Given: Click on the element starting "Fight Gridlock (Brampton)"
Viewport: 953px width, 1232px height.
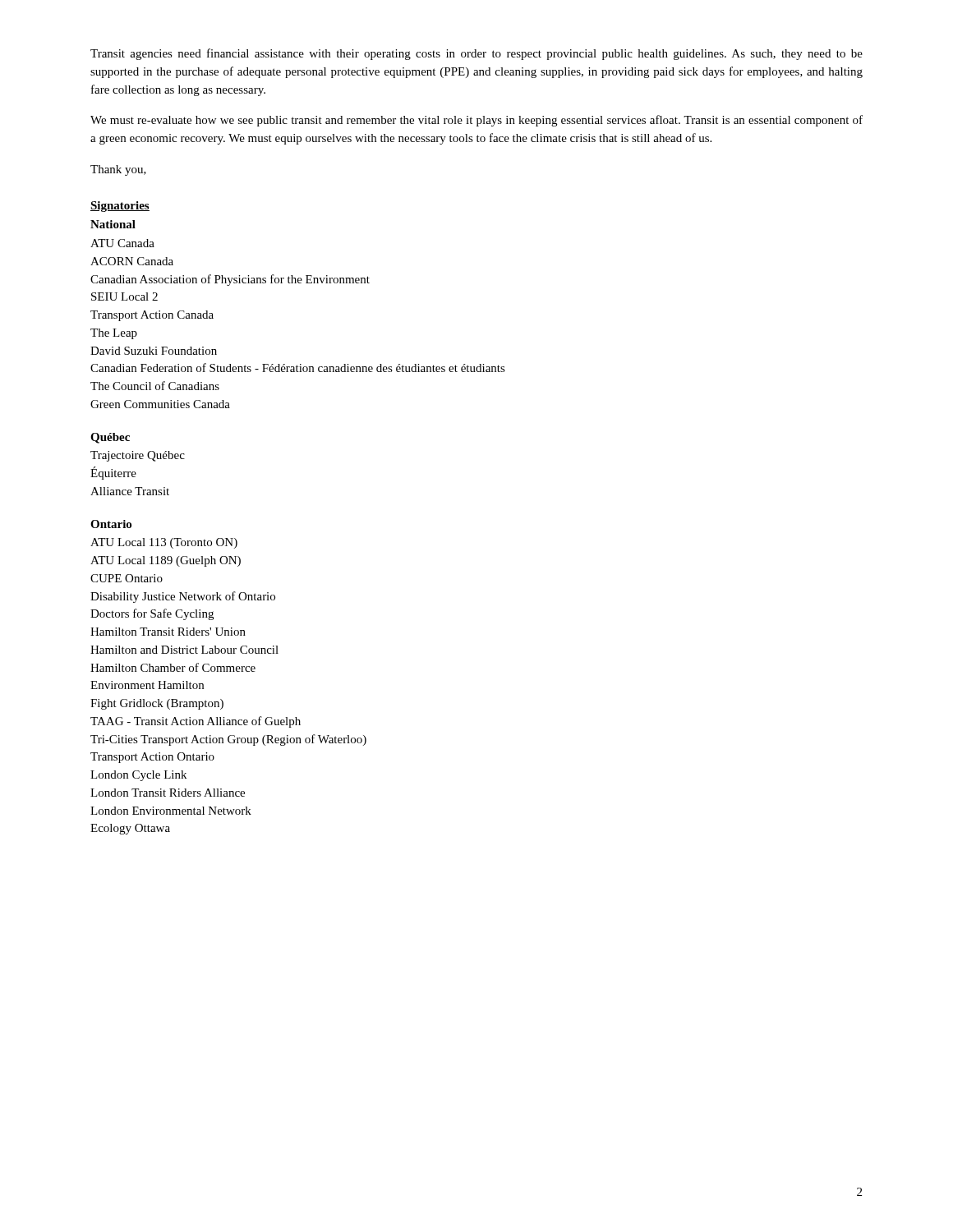Looking at the screenshot, I should tap(157, 704).
